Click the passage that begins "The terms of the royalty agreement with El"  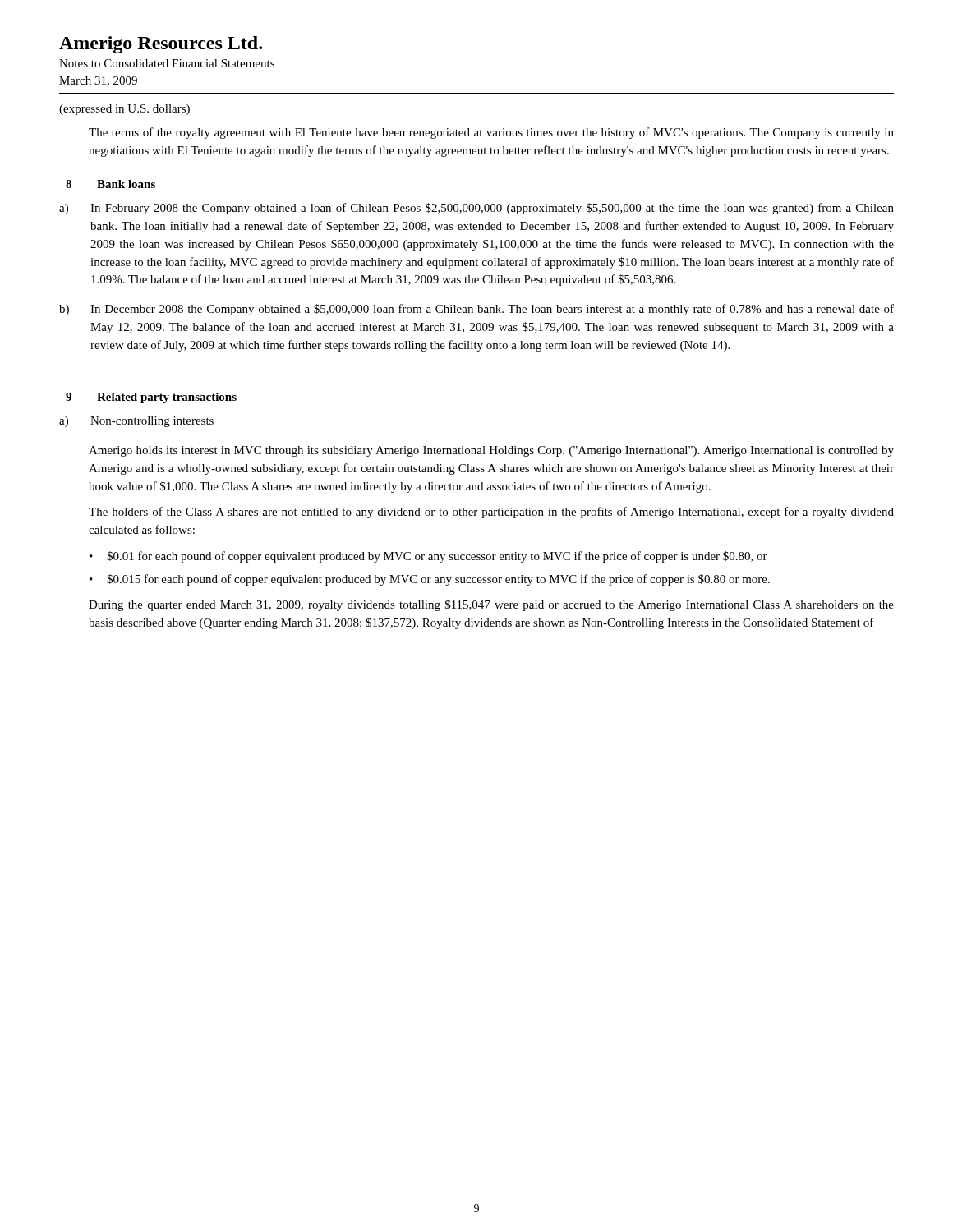(x=491, y=141)
